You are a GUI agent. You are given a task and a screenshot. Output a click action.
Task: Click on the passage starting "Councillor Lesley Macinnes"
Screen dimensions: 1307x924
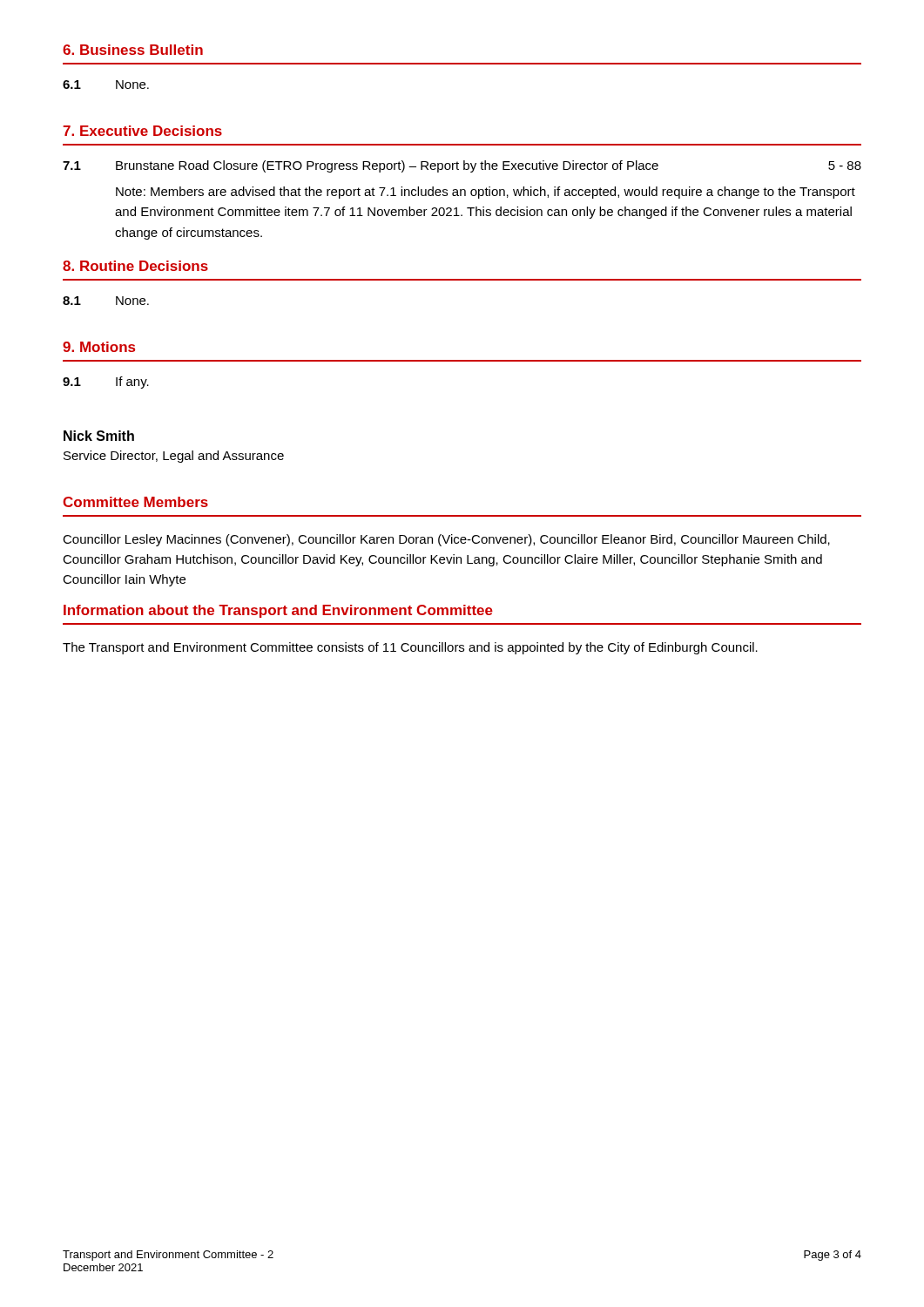pos(447,559)
